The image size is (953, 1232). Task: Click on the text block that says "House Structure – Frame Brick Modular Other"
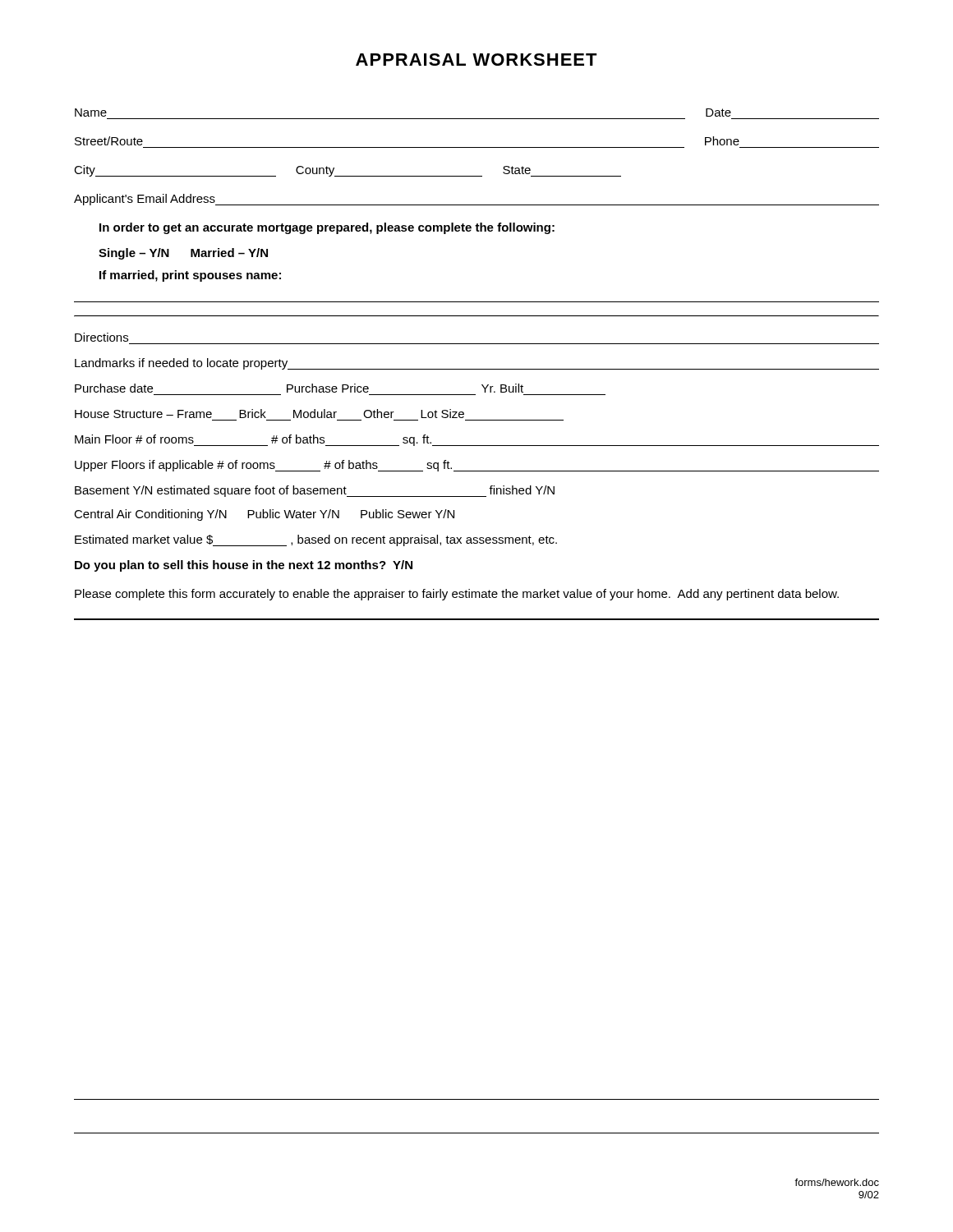click(x=319, y=413)
